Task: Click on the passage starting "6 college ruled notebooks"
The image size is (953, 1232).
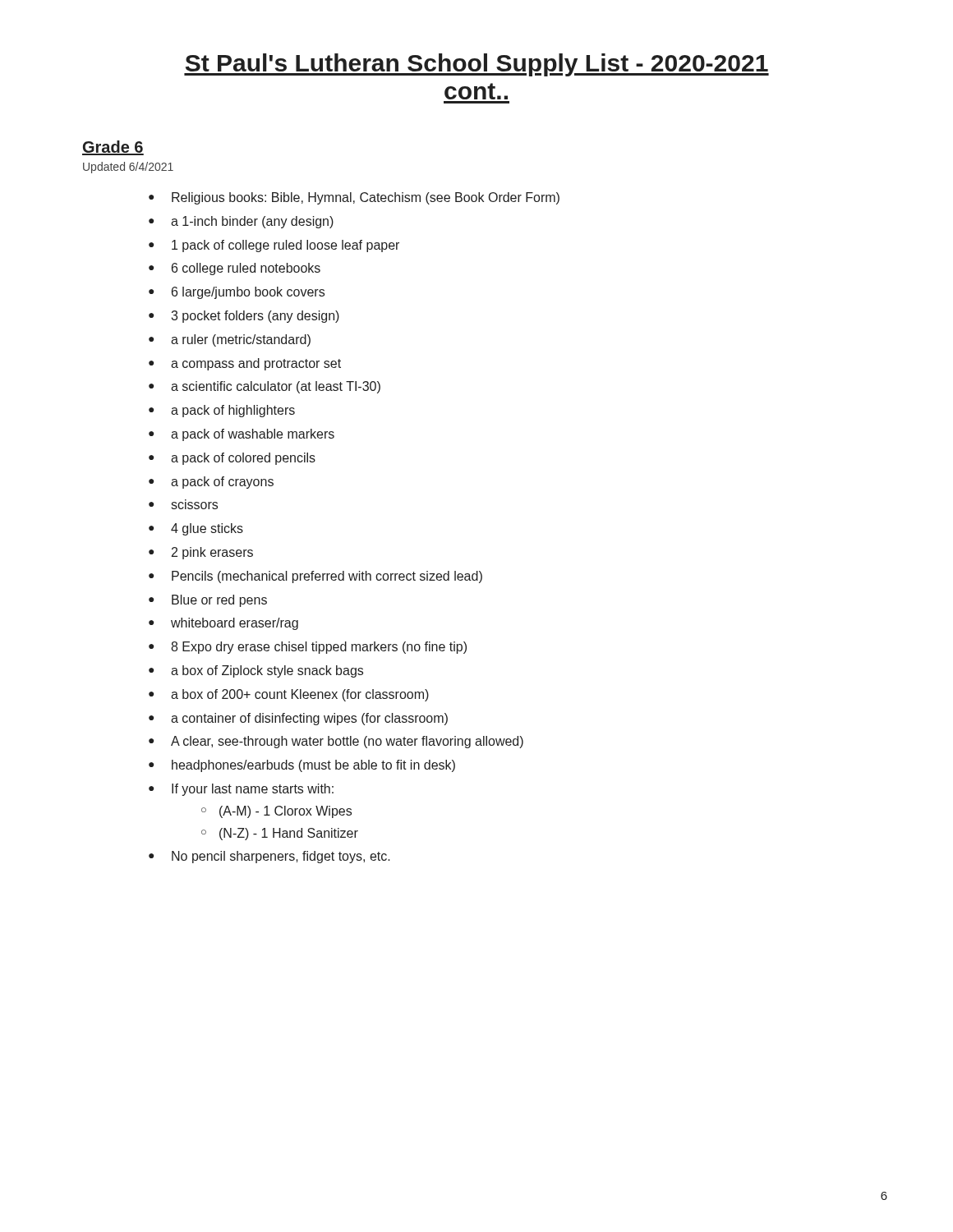Action: pyautogui.click(x=246, y=269)
